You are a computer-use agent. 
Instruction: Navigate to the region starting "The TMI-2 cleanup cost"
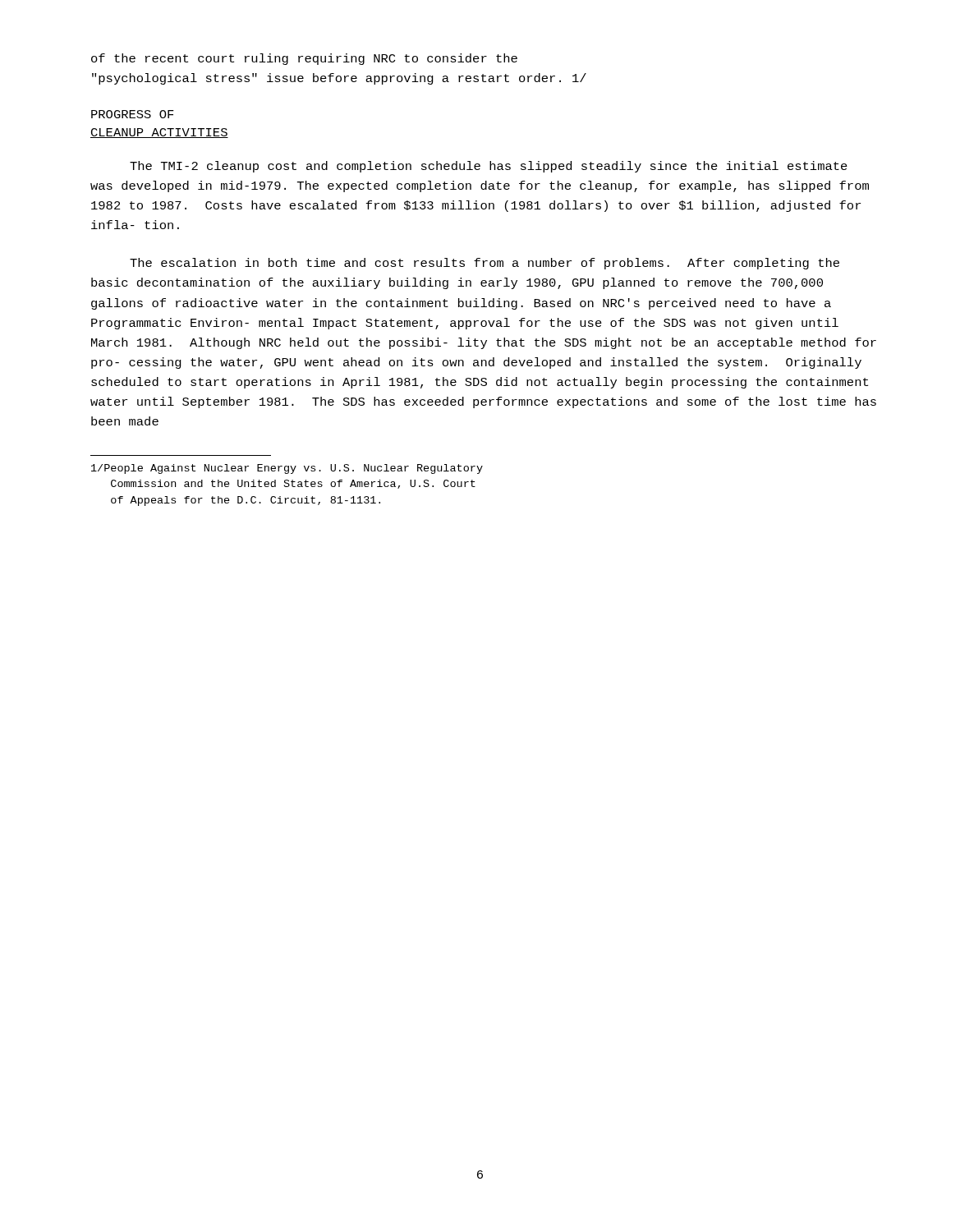480,197
